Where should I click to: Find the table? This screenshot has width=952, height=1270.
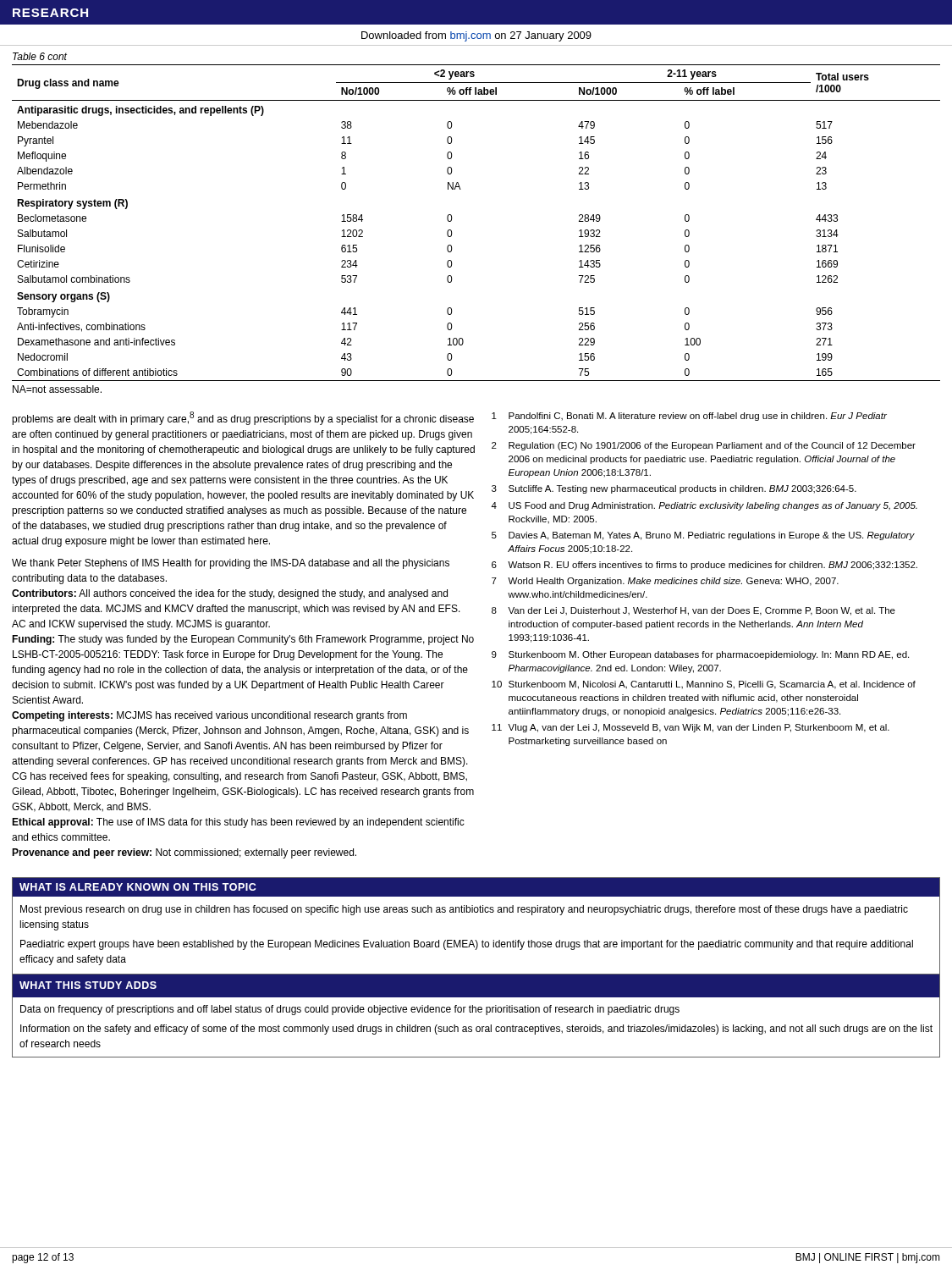476,223
